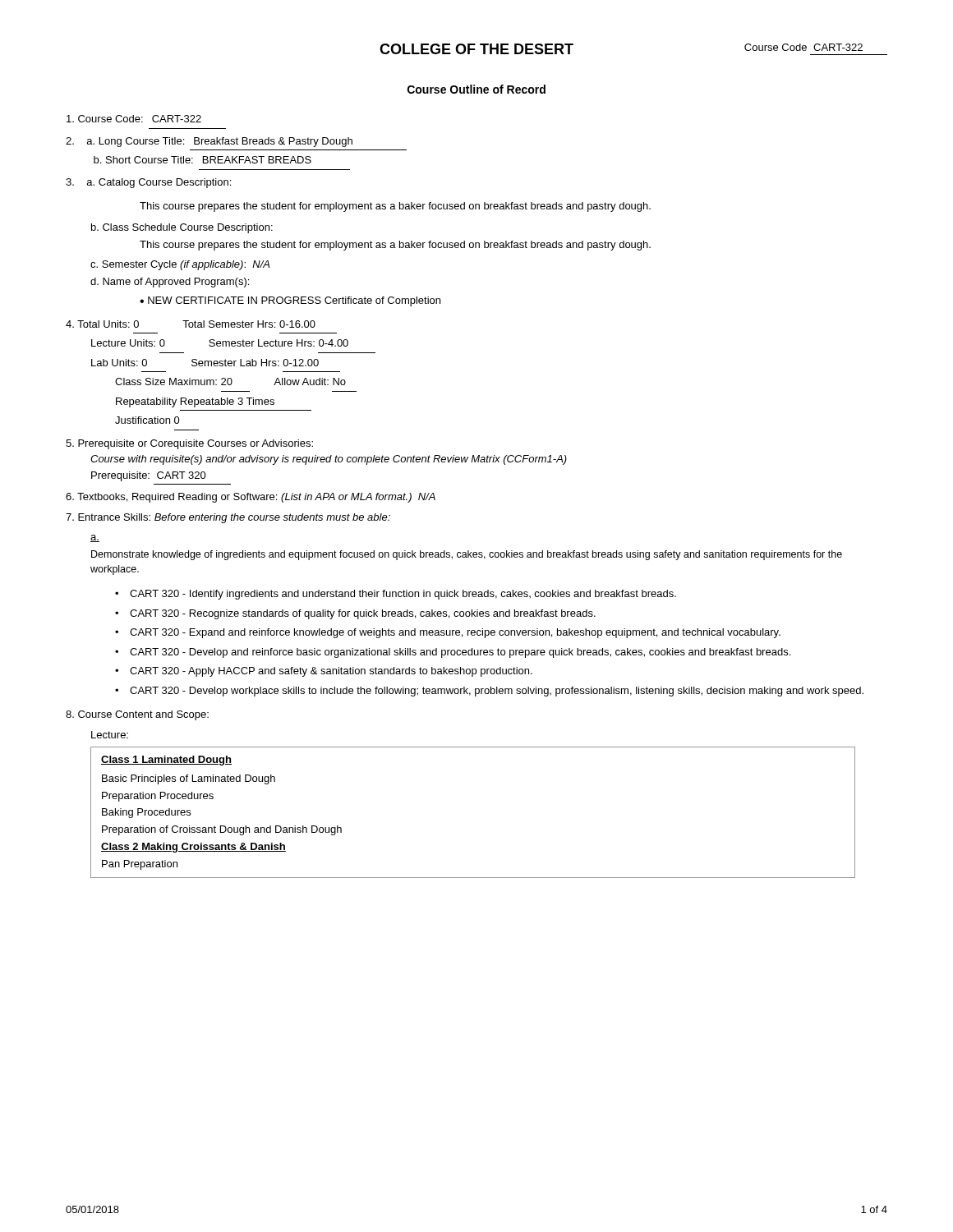Find the list item that says "CART 320 - Recognize"

coord(363,613)
